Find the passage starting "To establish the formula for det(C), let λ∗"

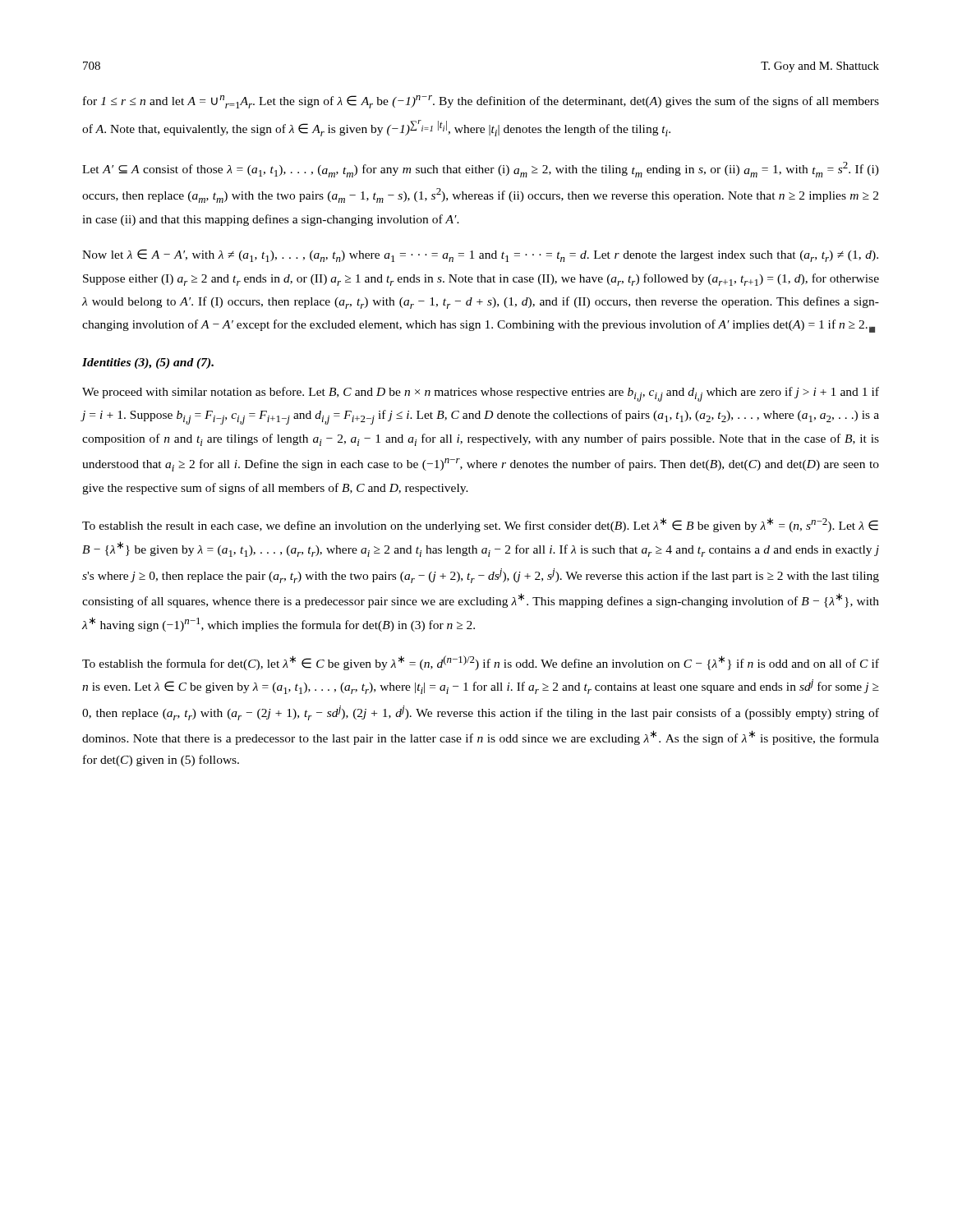pyautogui.click(x=481, y=710)
